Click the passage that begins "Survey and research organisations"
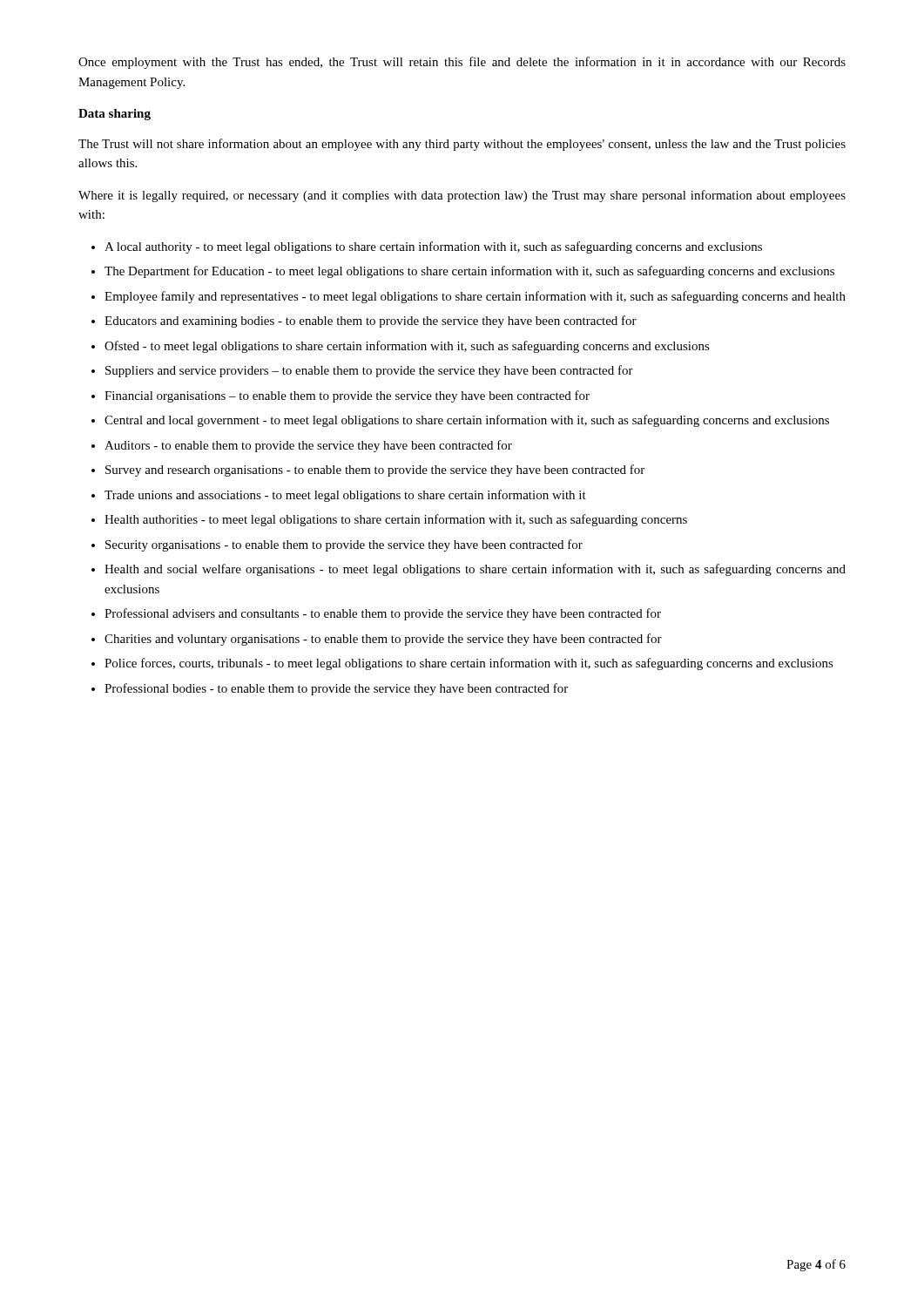This screenshot has height=1307, width=924. click(475, 470)
